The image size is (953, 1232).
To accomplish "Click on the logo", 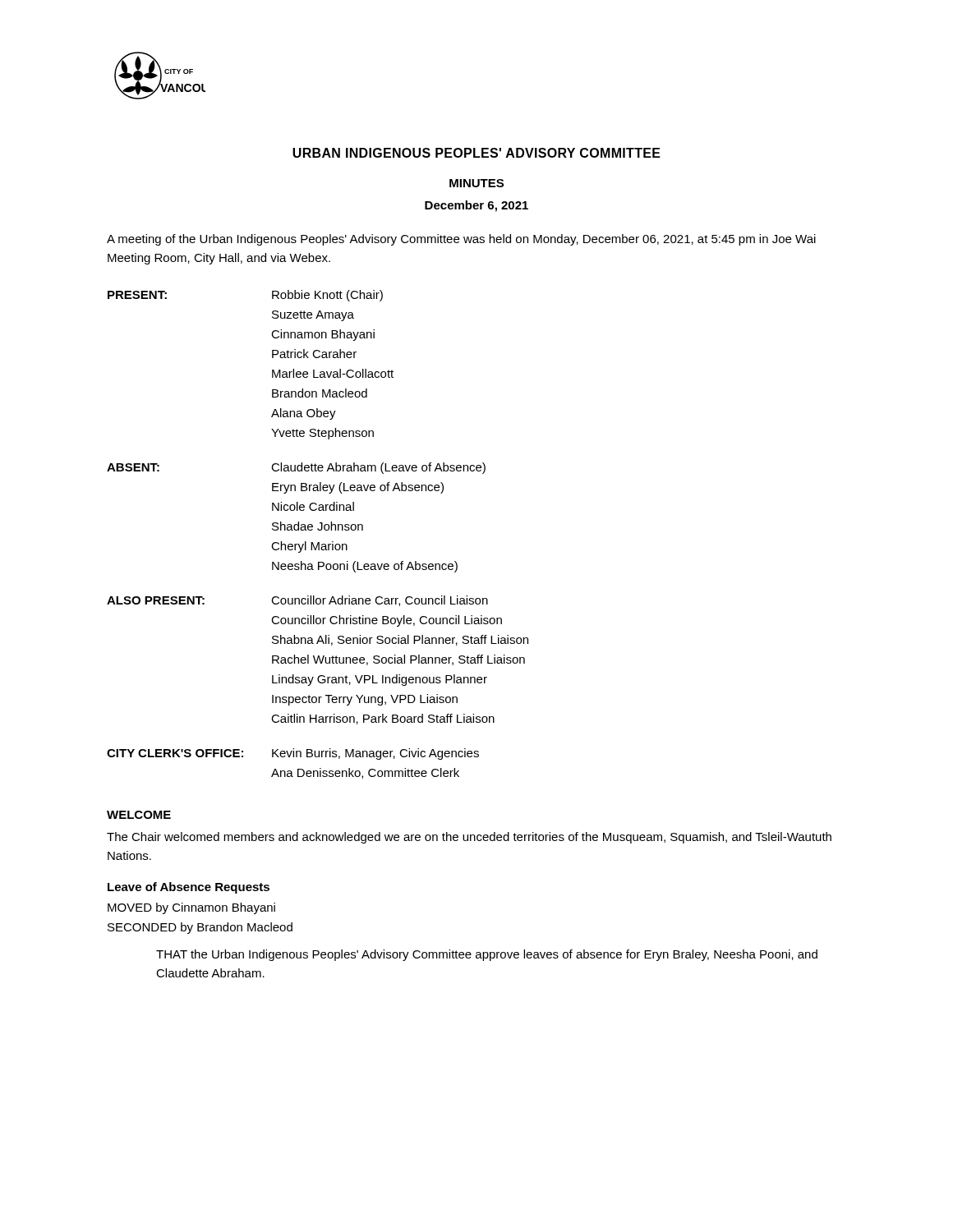I will pyautogui.click(x=476, y=86).
